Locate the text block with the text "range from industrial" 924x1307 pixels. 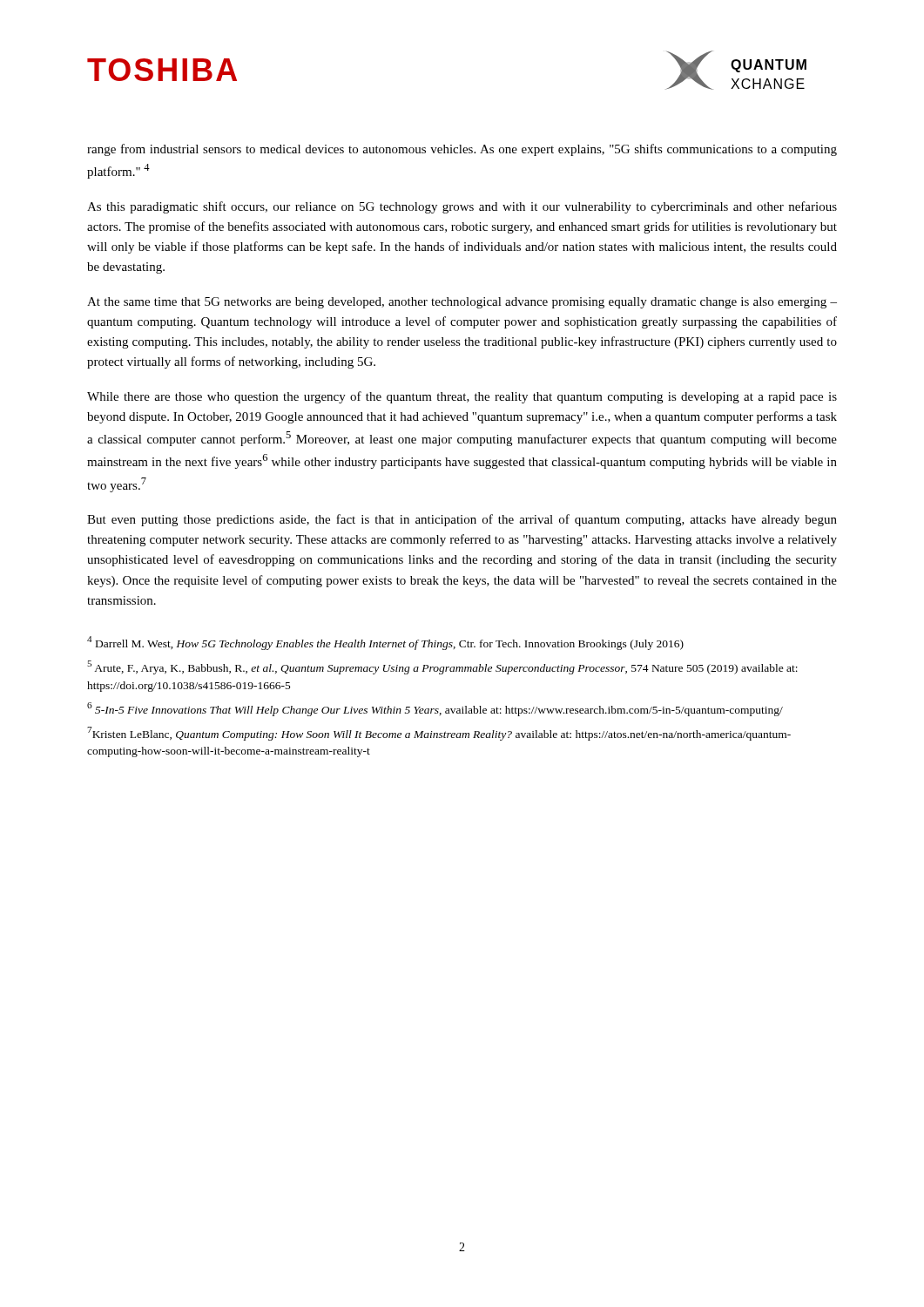[x=462, y=160]
